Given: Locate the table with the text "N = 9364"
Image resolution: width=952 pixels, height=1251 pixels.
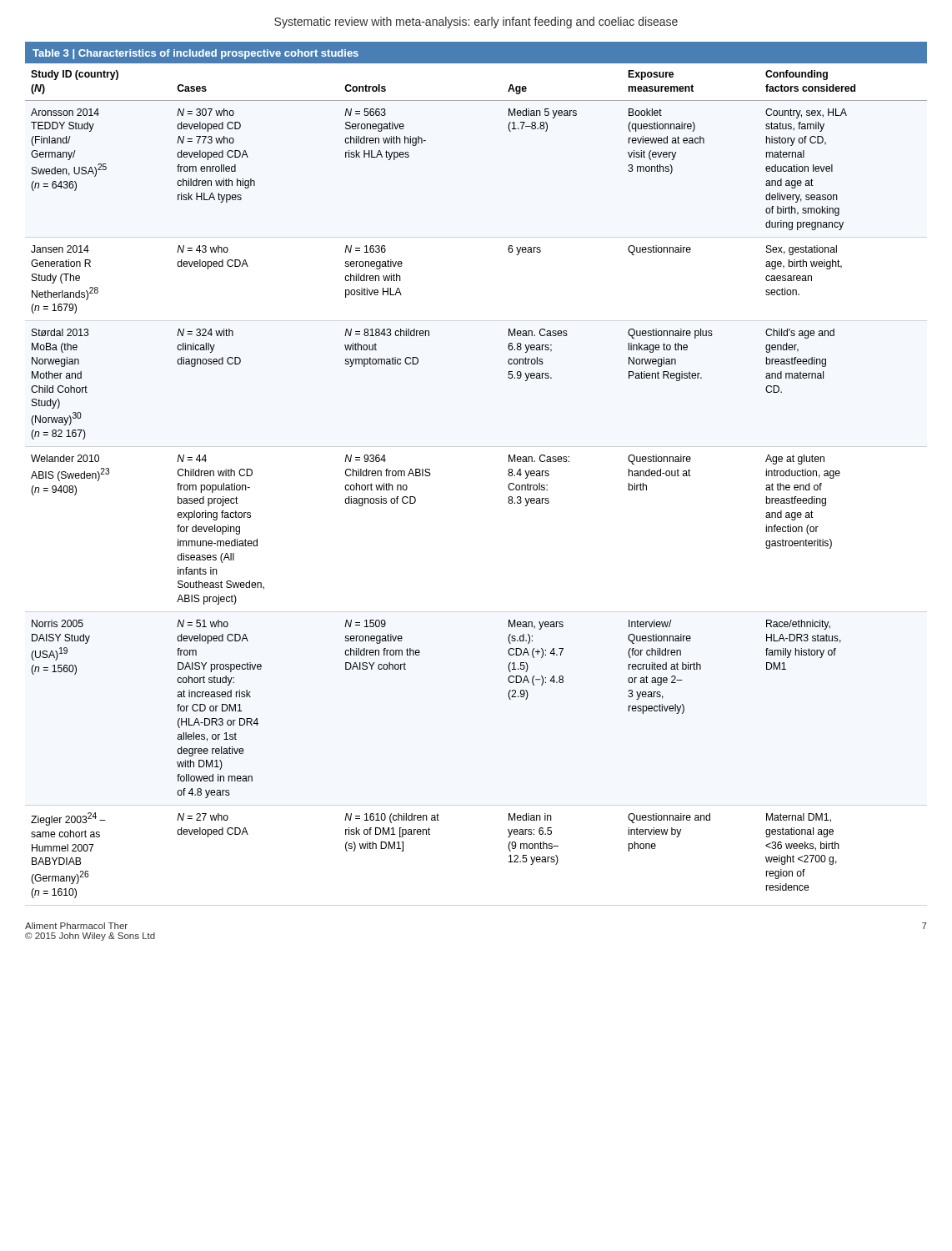Looking at the screenshot, I should [x=476, y=485].
